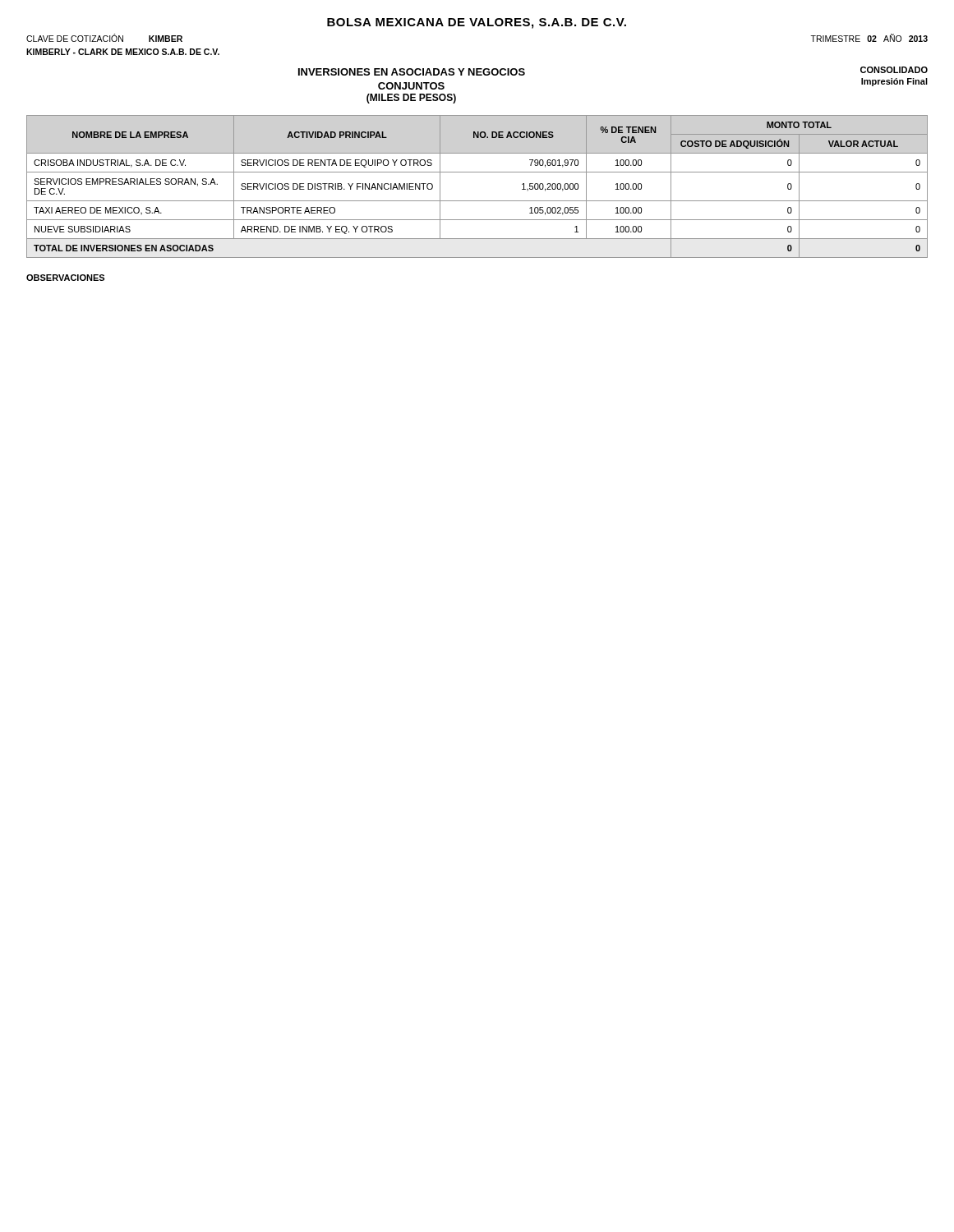
Task: Locate the text "CLAVE DE COTIZACIÓN KIMBER"
Action: pyautogui.click(x=104, y=39)
